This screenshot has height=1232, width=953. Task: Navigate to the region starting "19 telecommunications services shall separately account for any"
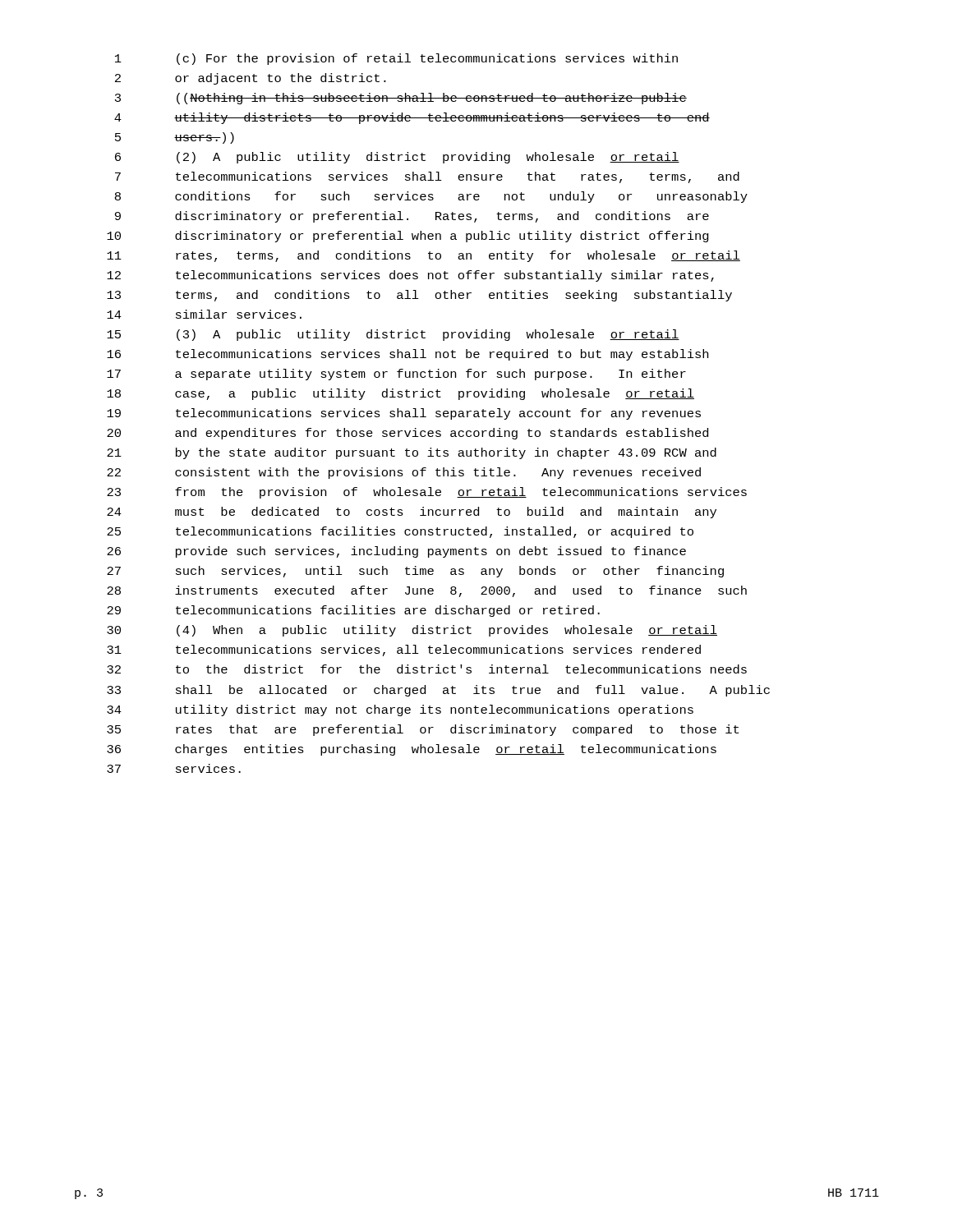[x=481, y=414]
